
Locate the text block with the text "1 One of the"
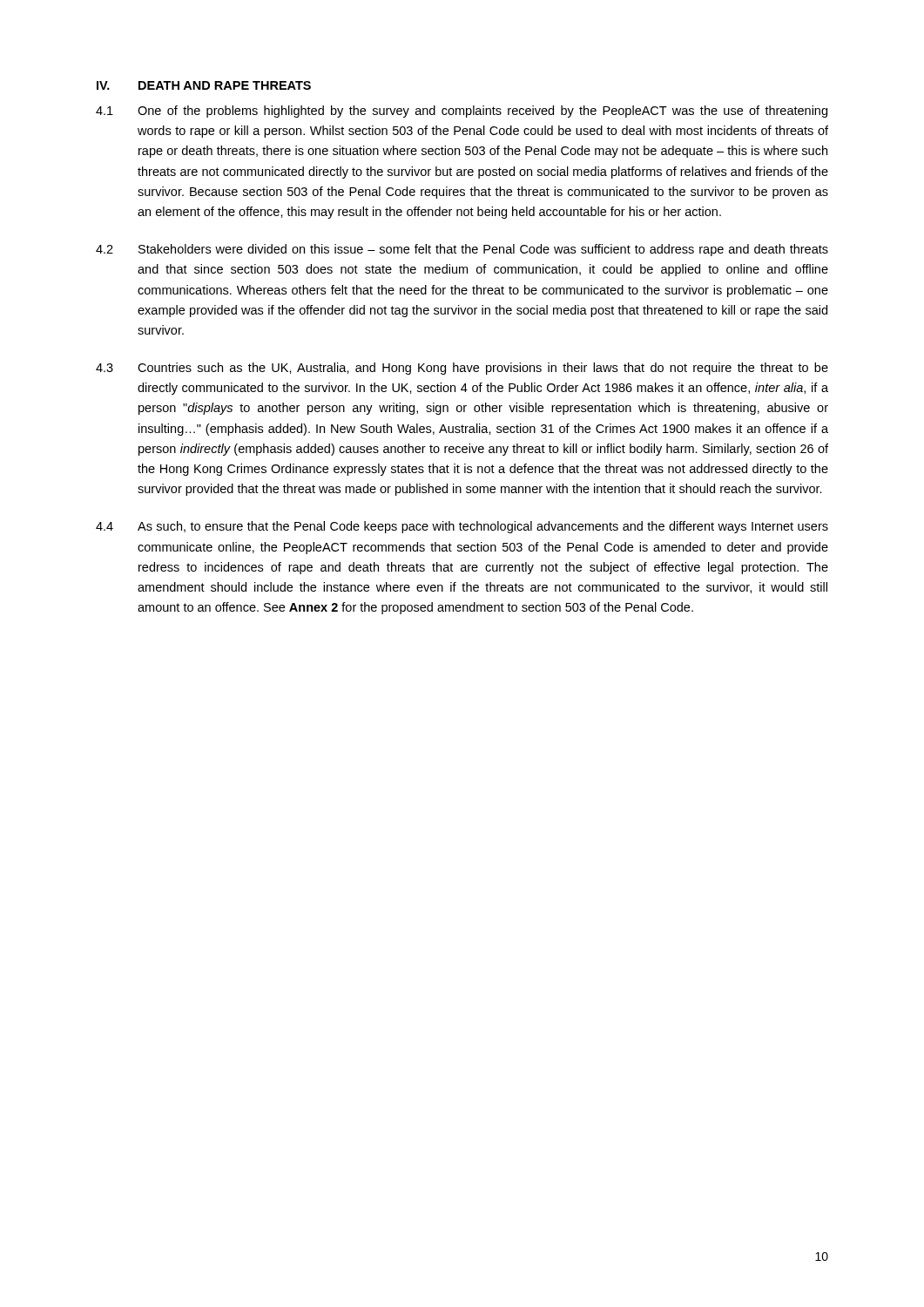[462, 162]
